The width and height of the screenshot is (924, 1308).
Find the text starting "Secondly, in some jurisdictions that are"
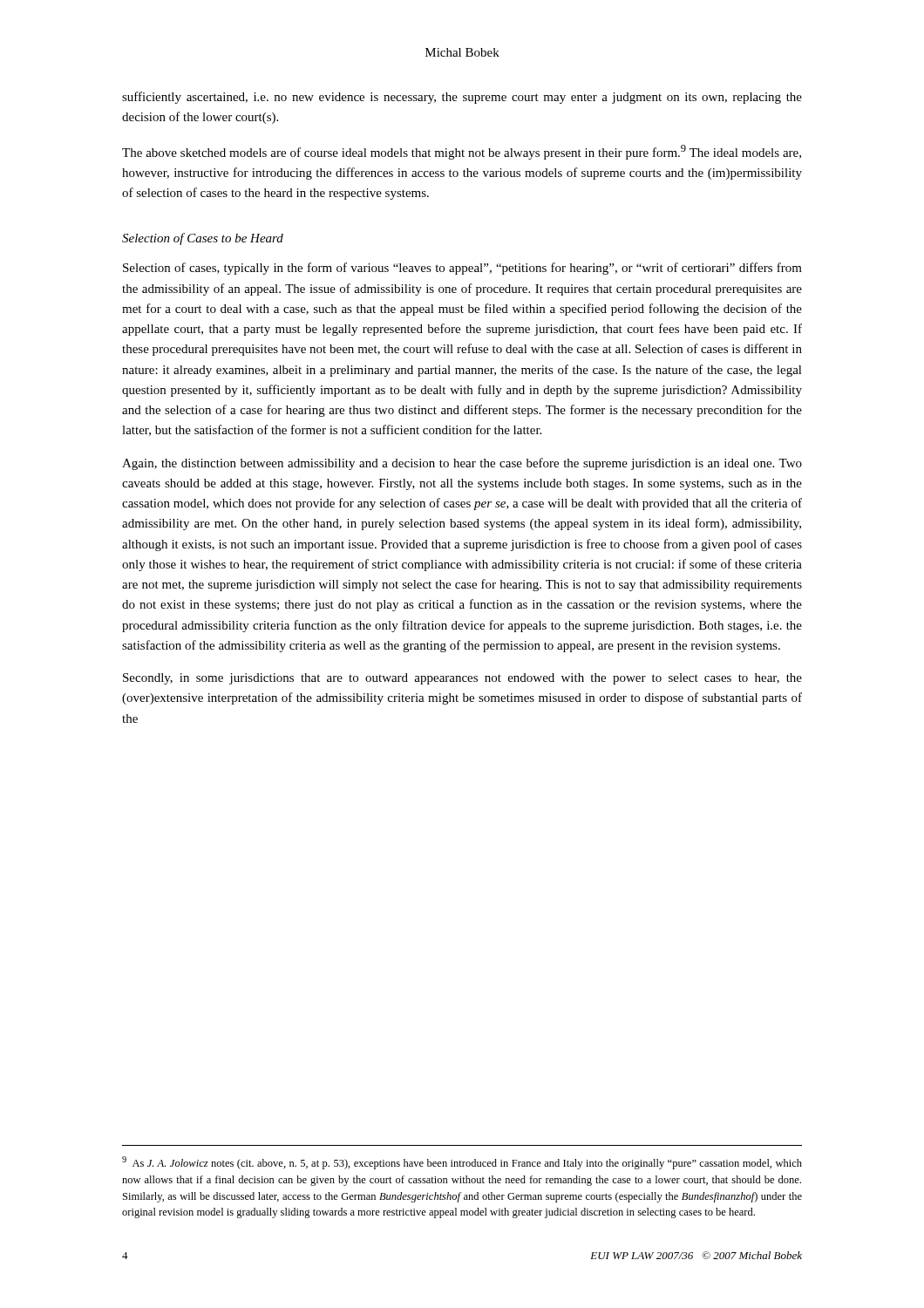coord(462,698)
